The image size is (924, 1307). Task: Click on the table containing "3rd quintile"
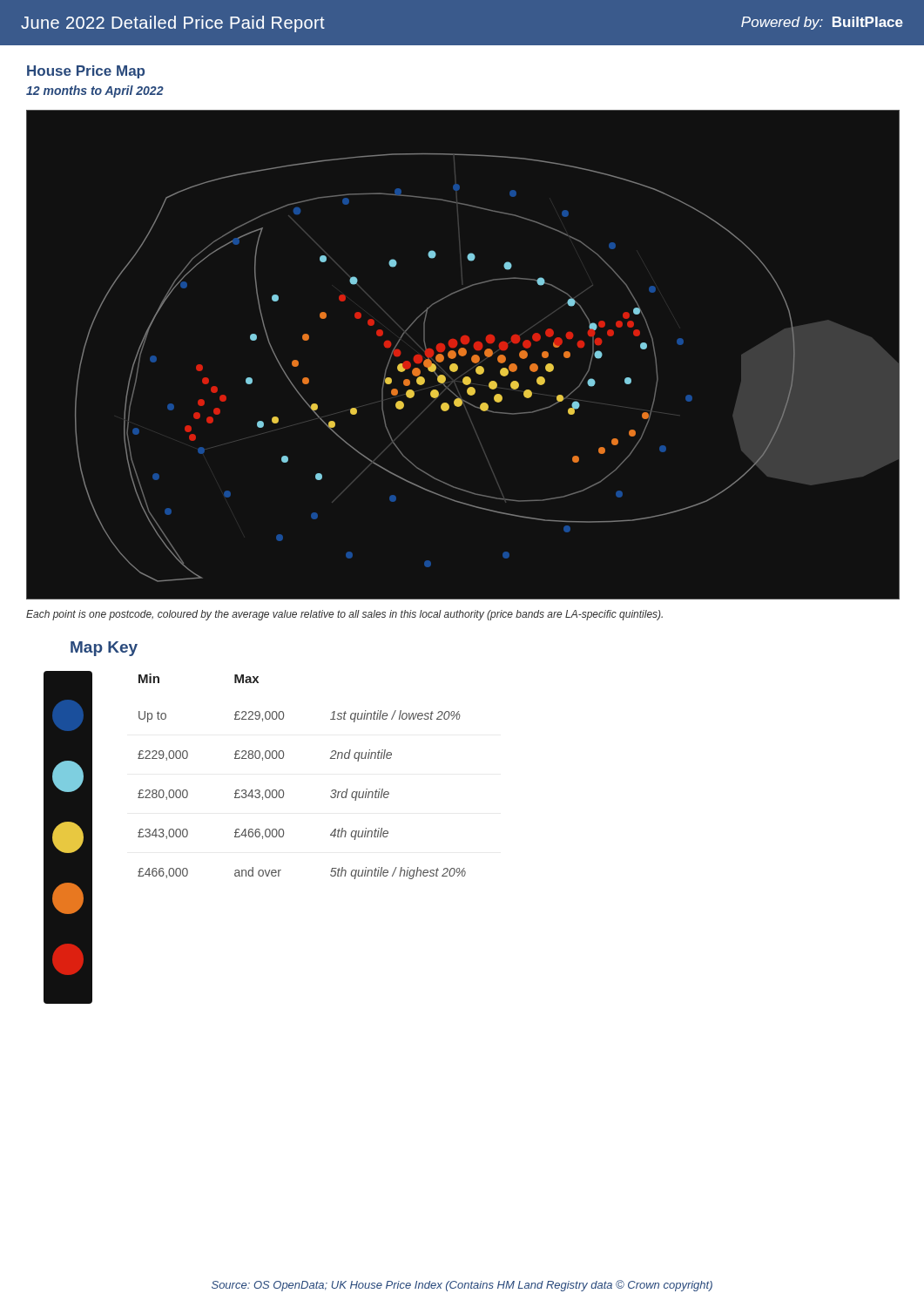coord(310,781)
